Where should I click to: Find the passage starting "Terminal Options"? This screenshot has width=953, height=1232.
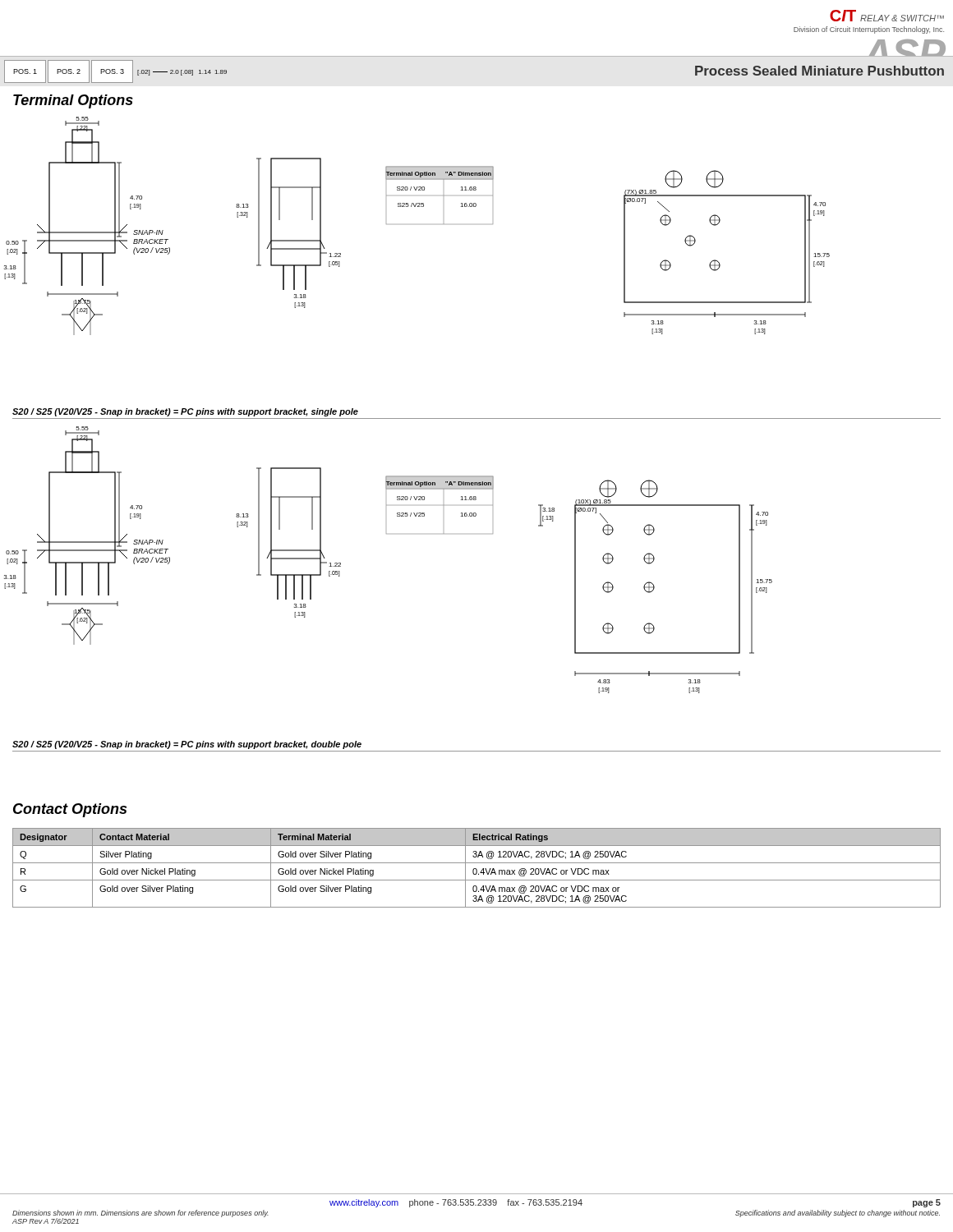[73, 100]
